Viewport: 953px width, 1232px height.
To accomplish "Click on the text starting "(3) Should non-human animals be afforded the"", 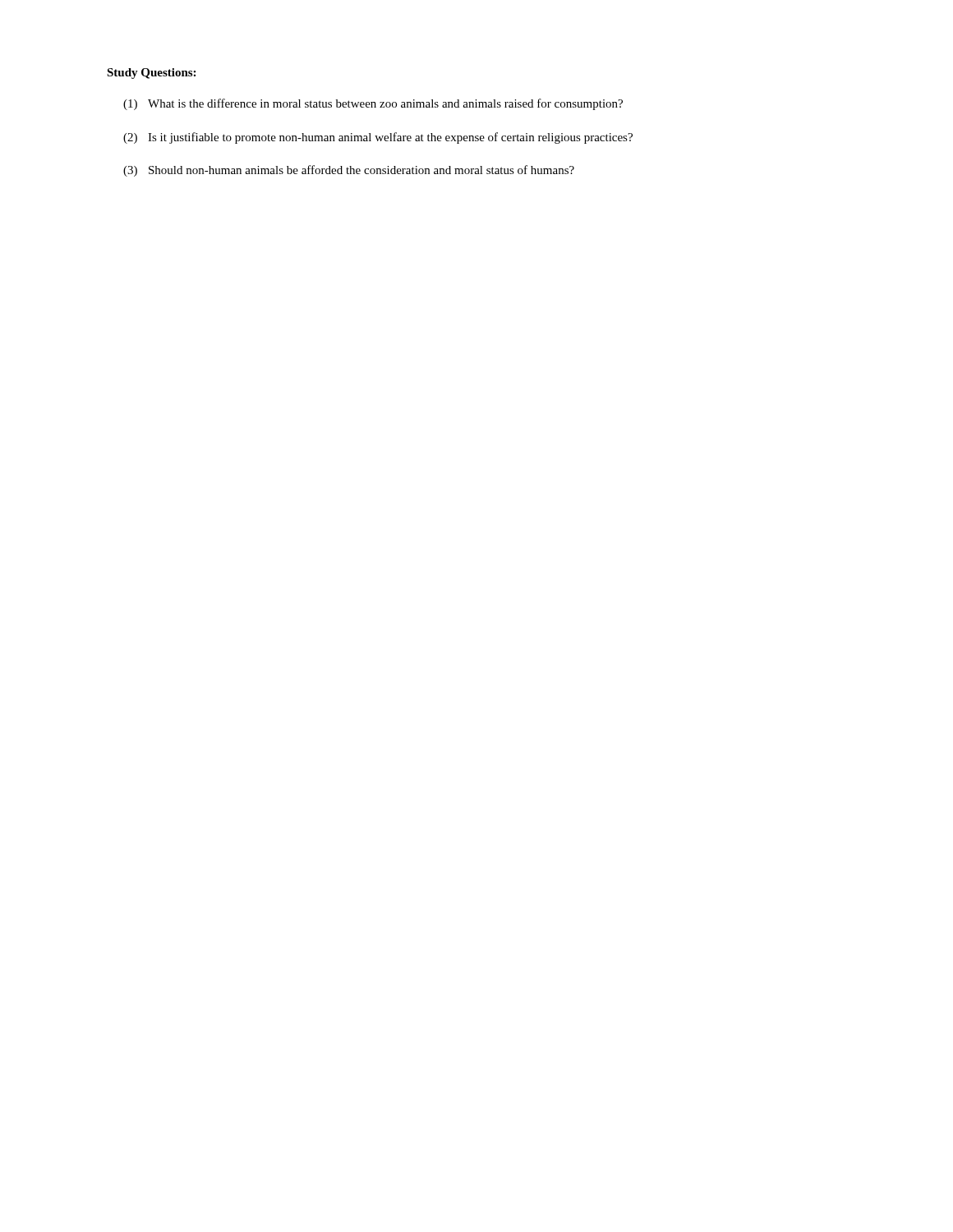I will [x=423, y=170].
